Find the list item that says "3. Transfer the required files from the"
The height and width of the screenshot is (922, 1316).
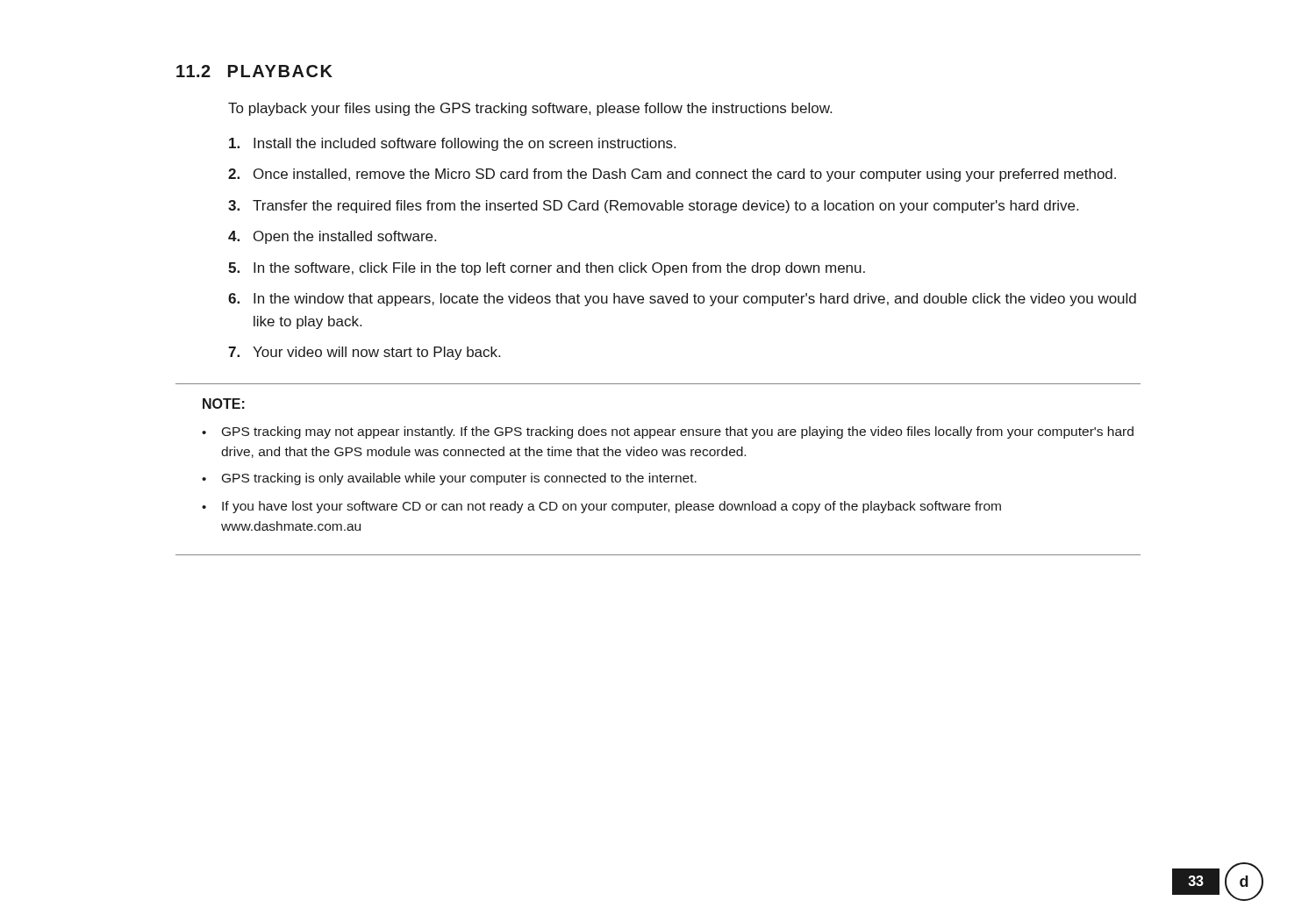coord(684,206)
